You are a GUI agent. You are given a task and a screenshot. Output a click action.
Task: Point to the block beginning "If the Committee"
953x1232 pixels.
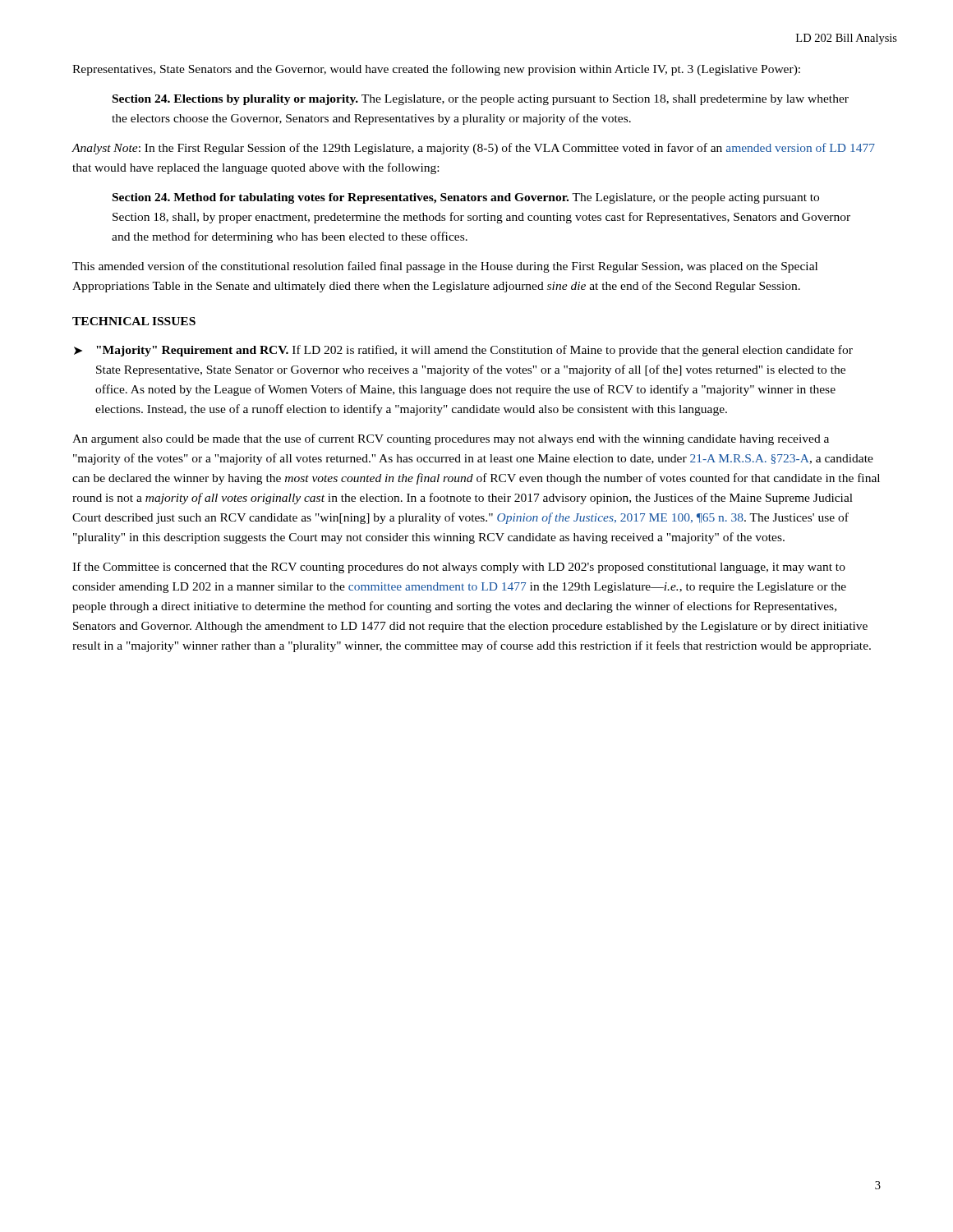coord(472,606)
